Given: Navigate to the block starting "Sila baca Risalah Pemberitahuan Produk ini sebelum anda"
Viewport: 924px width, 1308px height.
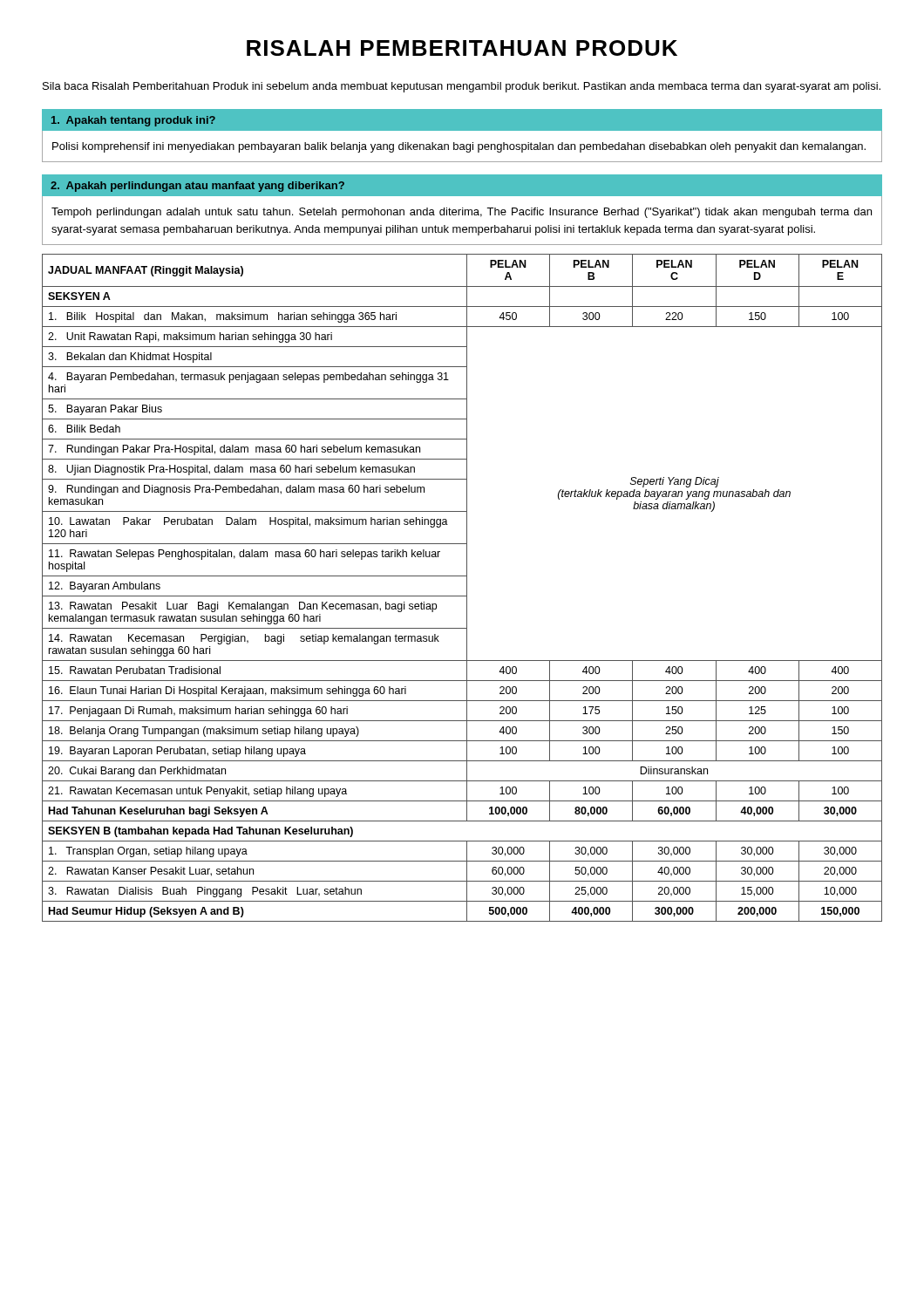Looking at the screenshot, I should point(462,86).
